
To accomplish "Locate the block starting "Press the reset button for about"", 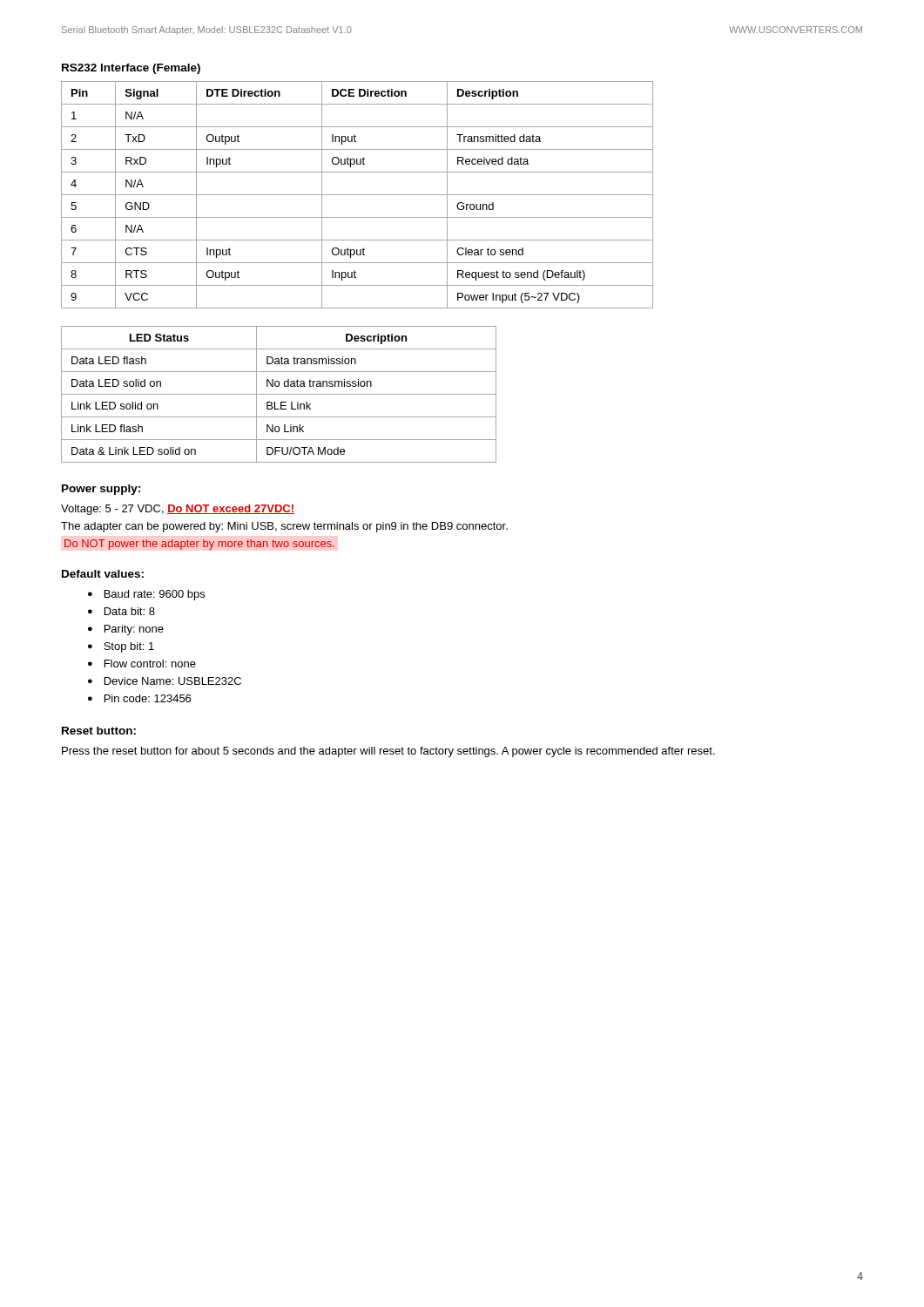I will point(388,751).
